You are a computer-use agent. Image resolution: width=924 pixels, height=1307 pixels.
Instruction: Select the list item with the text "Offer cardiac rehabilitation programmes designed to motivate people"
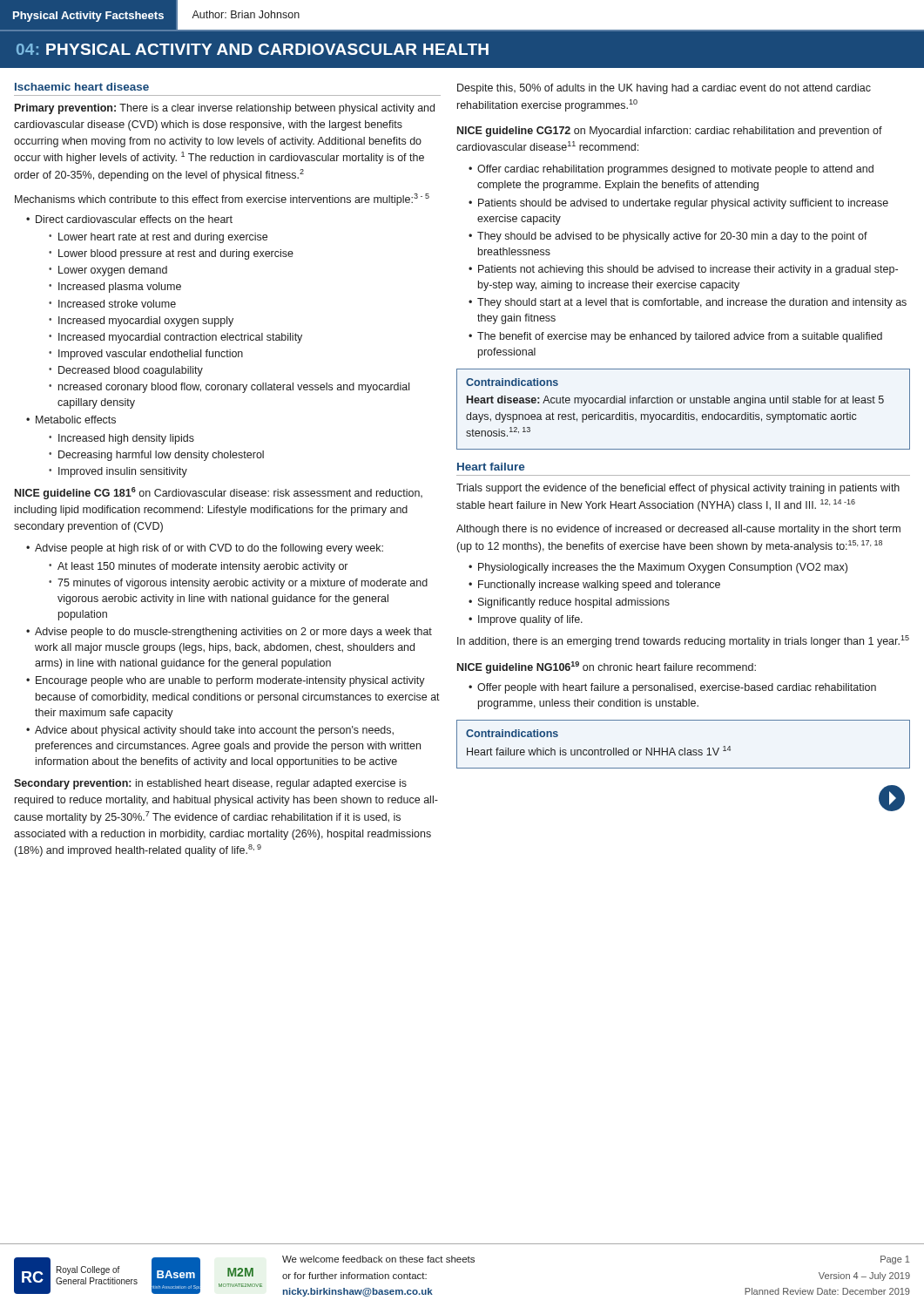point(676,177)
